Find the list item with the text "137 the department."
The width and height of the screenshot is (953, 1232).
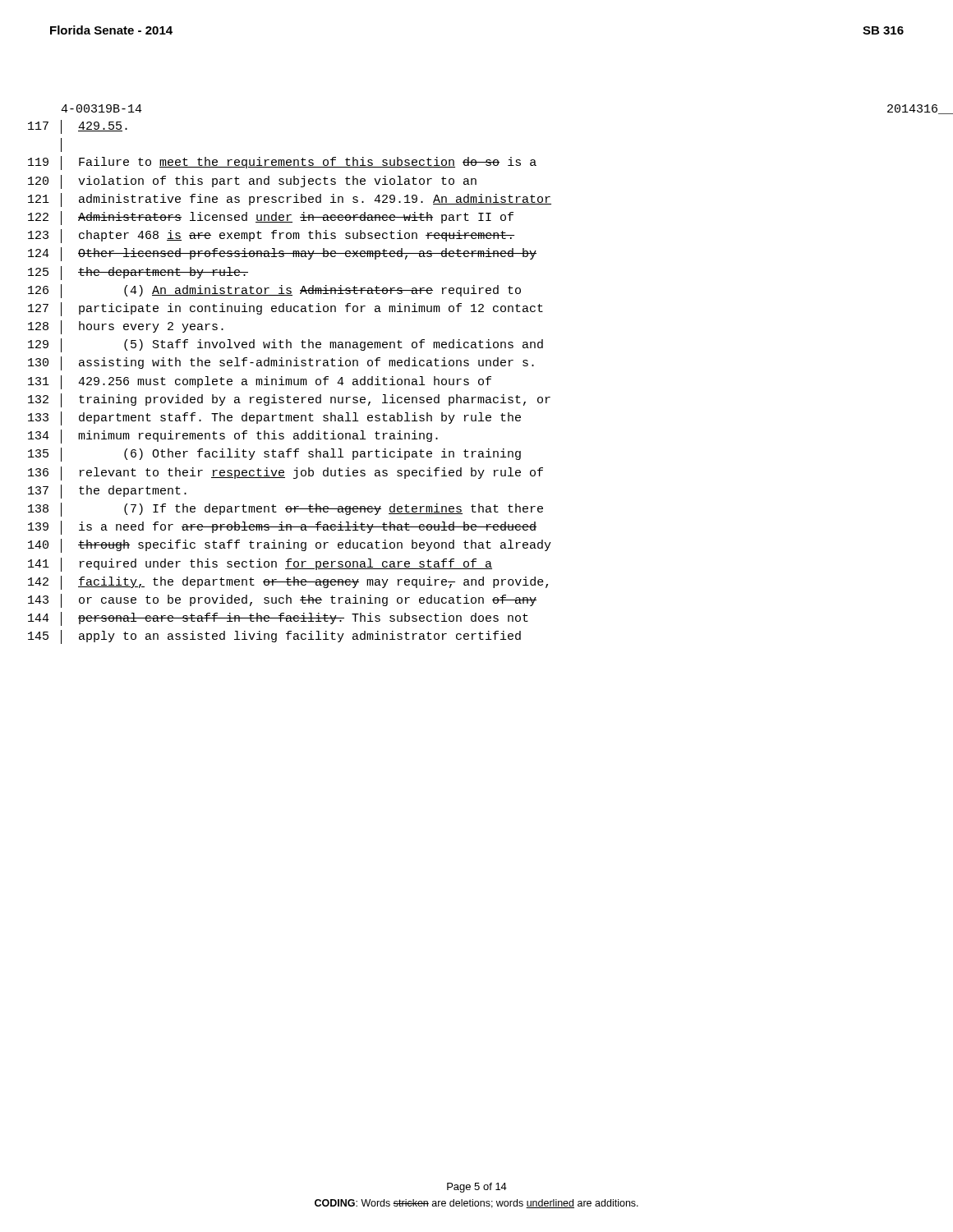(x=476, y=492)
